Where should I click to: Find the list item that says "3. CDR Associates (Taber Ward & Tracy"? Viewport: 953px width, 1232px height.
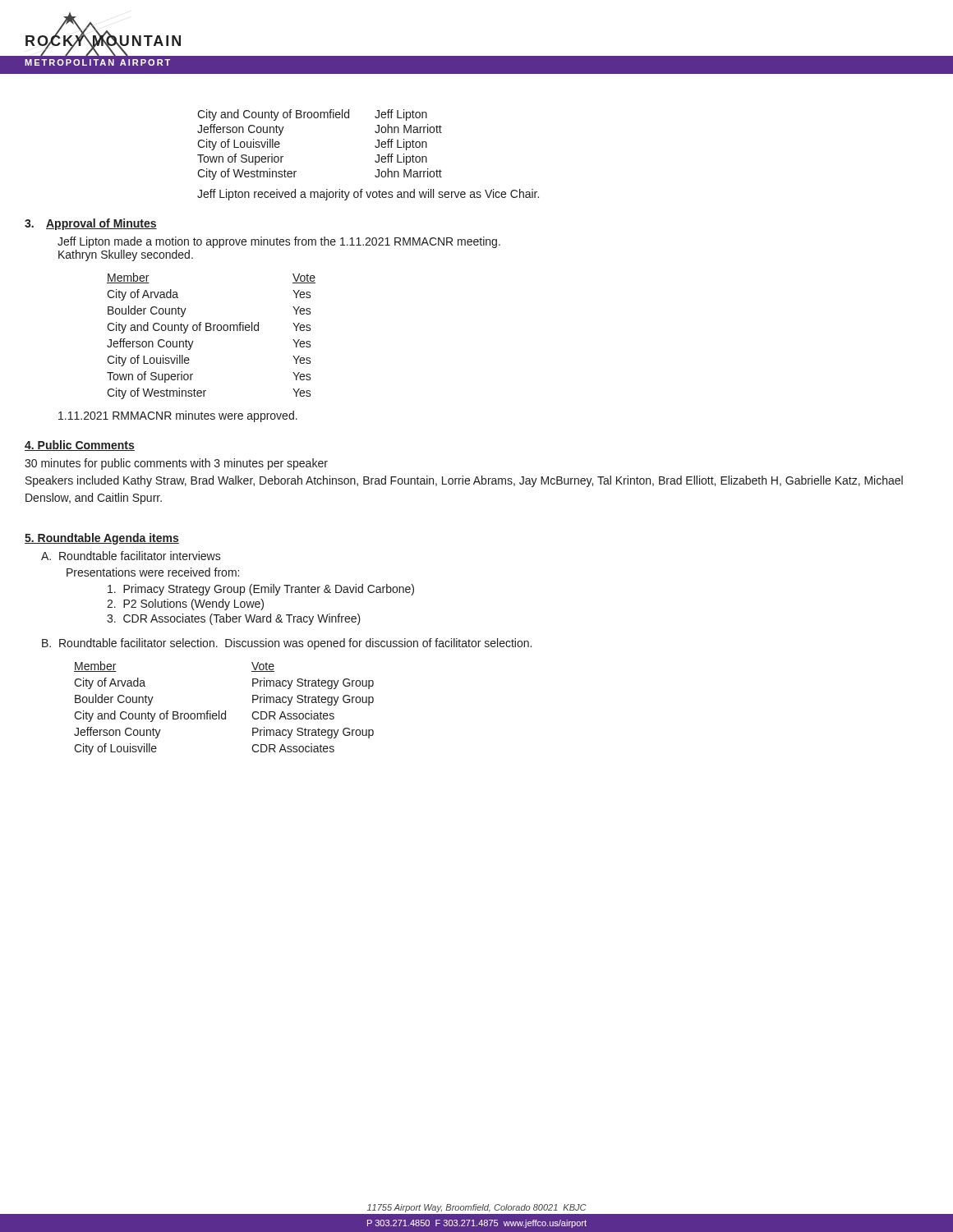point(234,618)
